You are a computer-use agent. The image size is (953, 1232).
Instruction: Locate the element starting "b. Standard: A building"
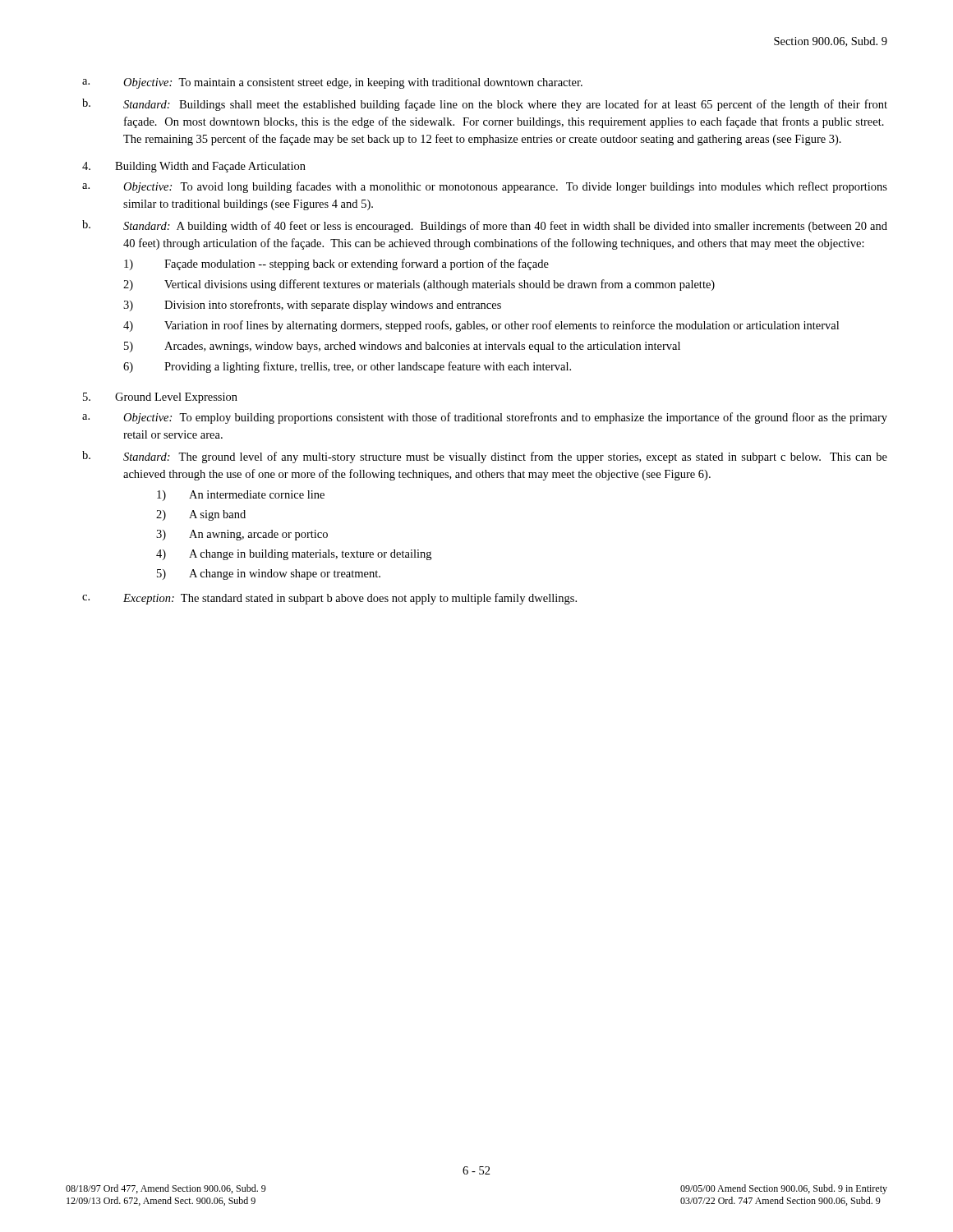click(485, 298)
